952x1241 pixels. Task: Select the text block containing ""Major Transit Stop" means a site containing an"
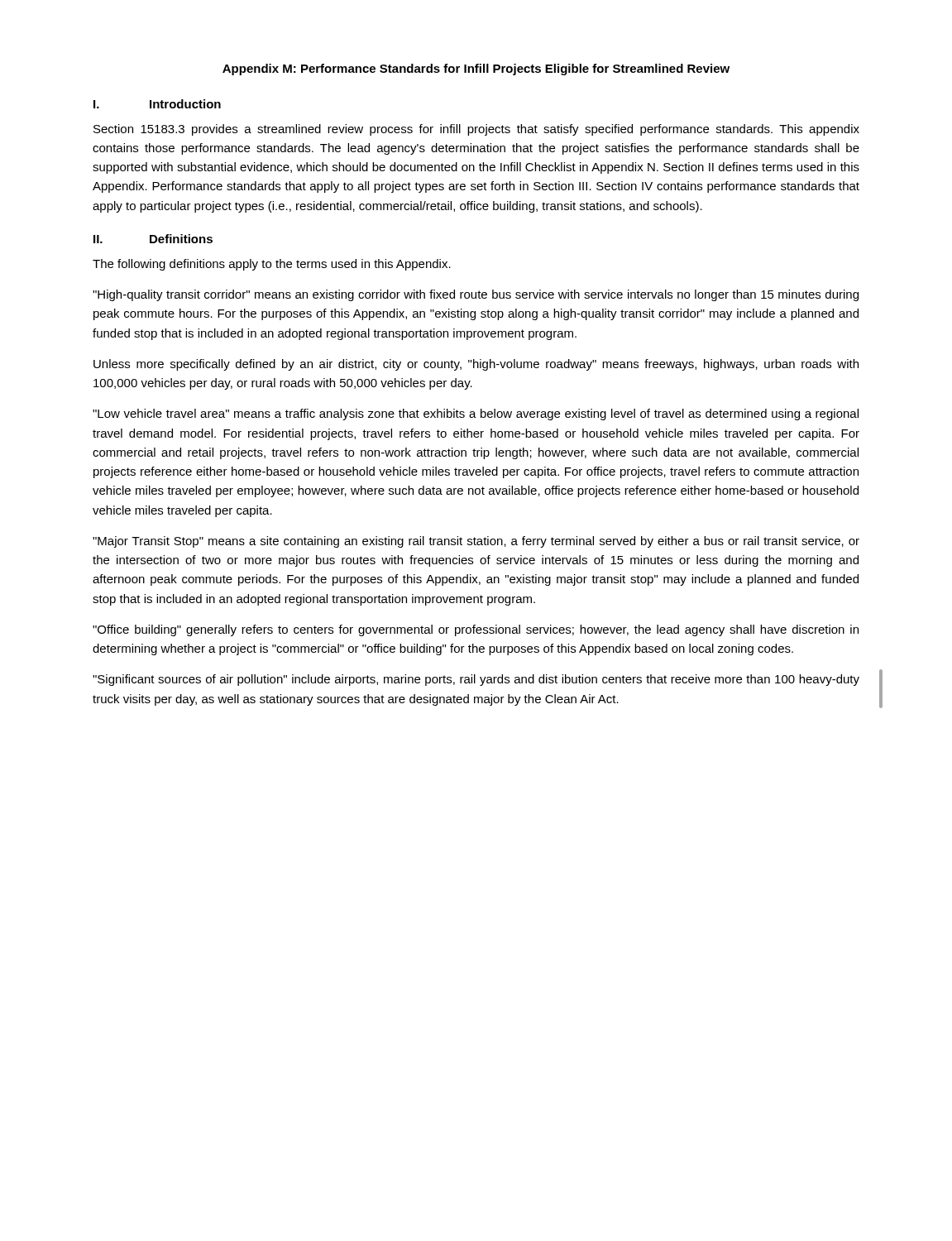click(476, 569)
